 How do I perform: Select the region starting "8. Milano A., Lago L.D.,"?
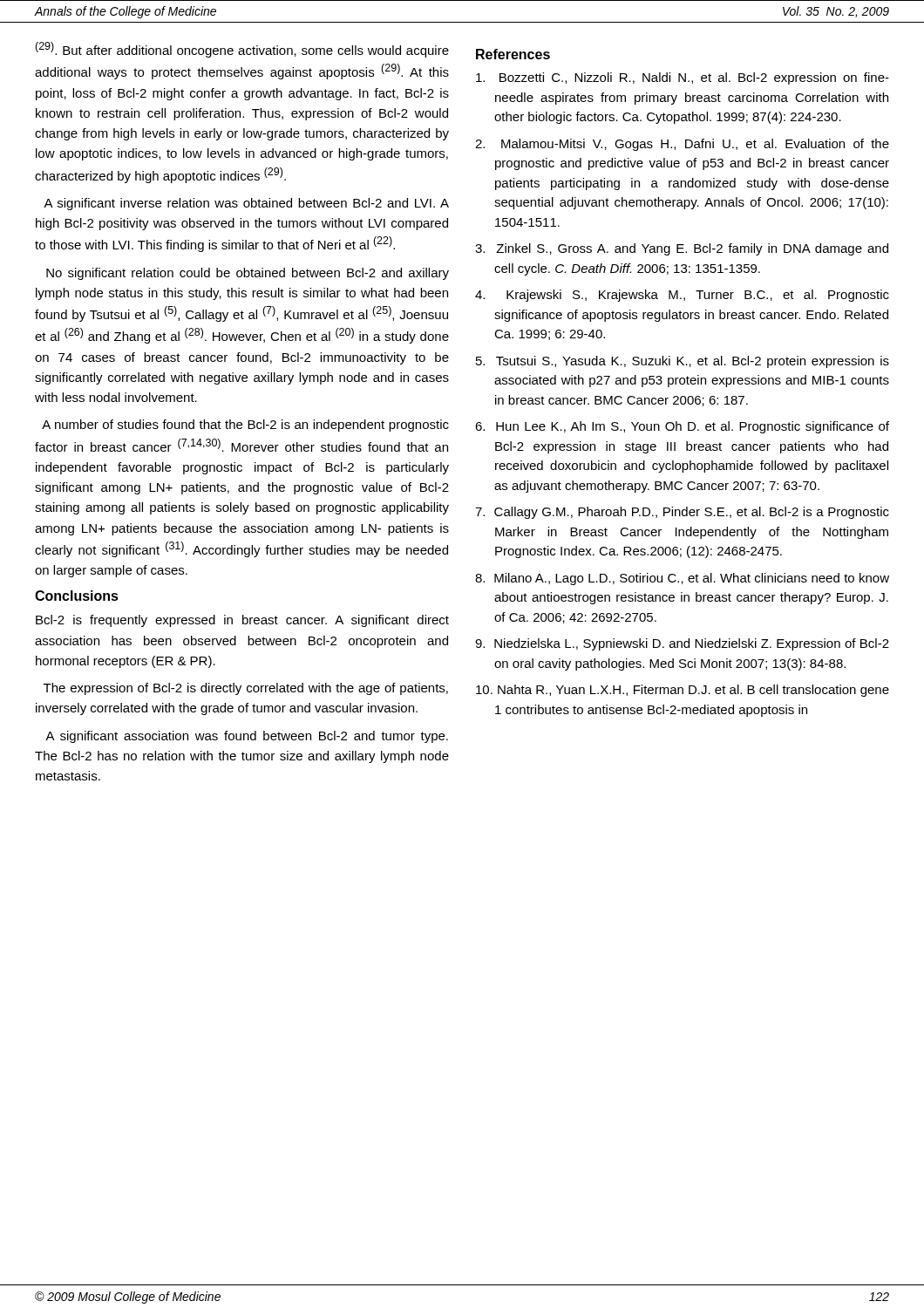point(682,597)
